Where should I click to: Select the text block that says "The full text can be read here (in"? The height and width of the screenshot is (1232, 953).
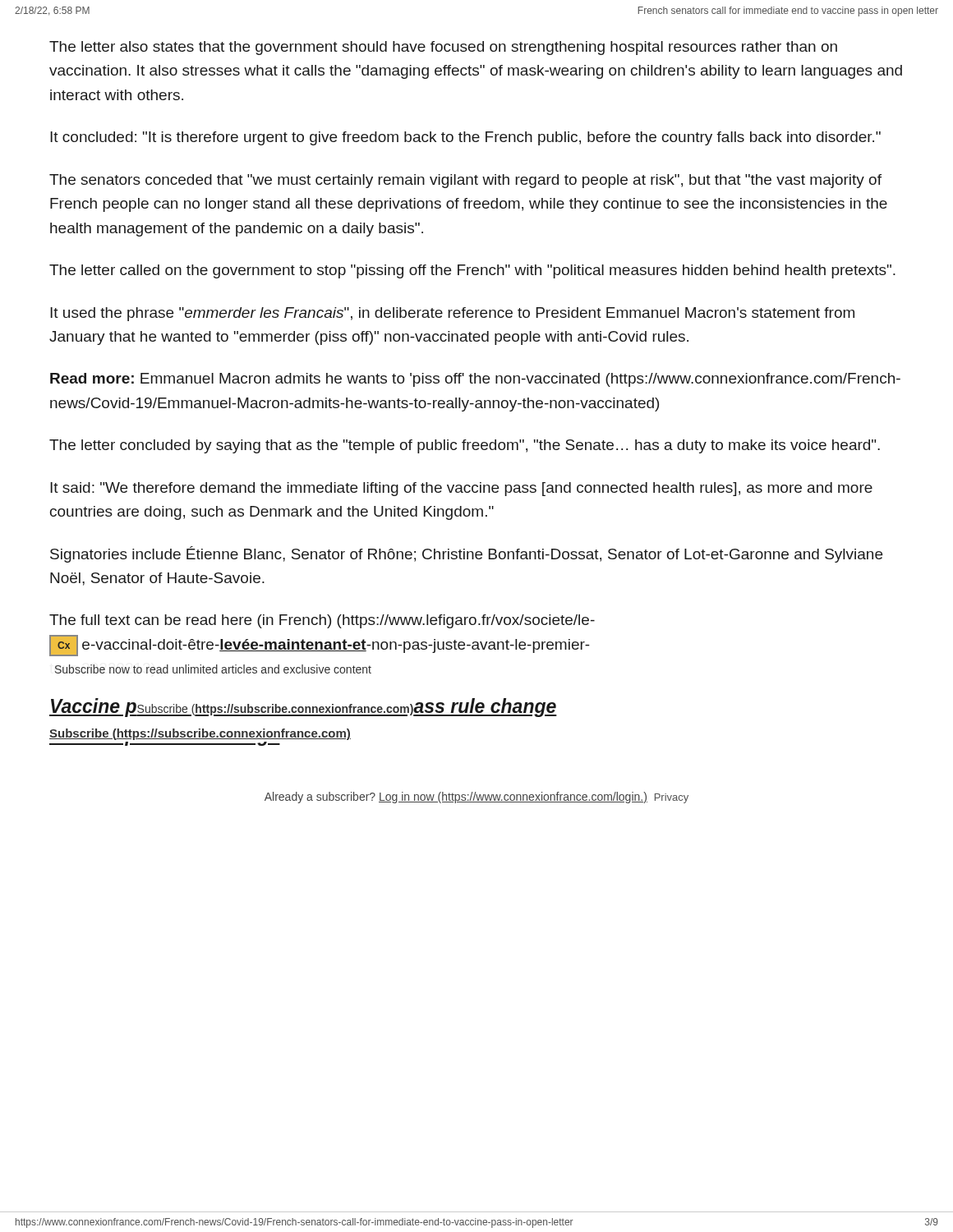click(322, 644)
